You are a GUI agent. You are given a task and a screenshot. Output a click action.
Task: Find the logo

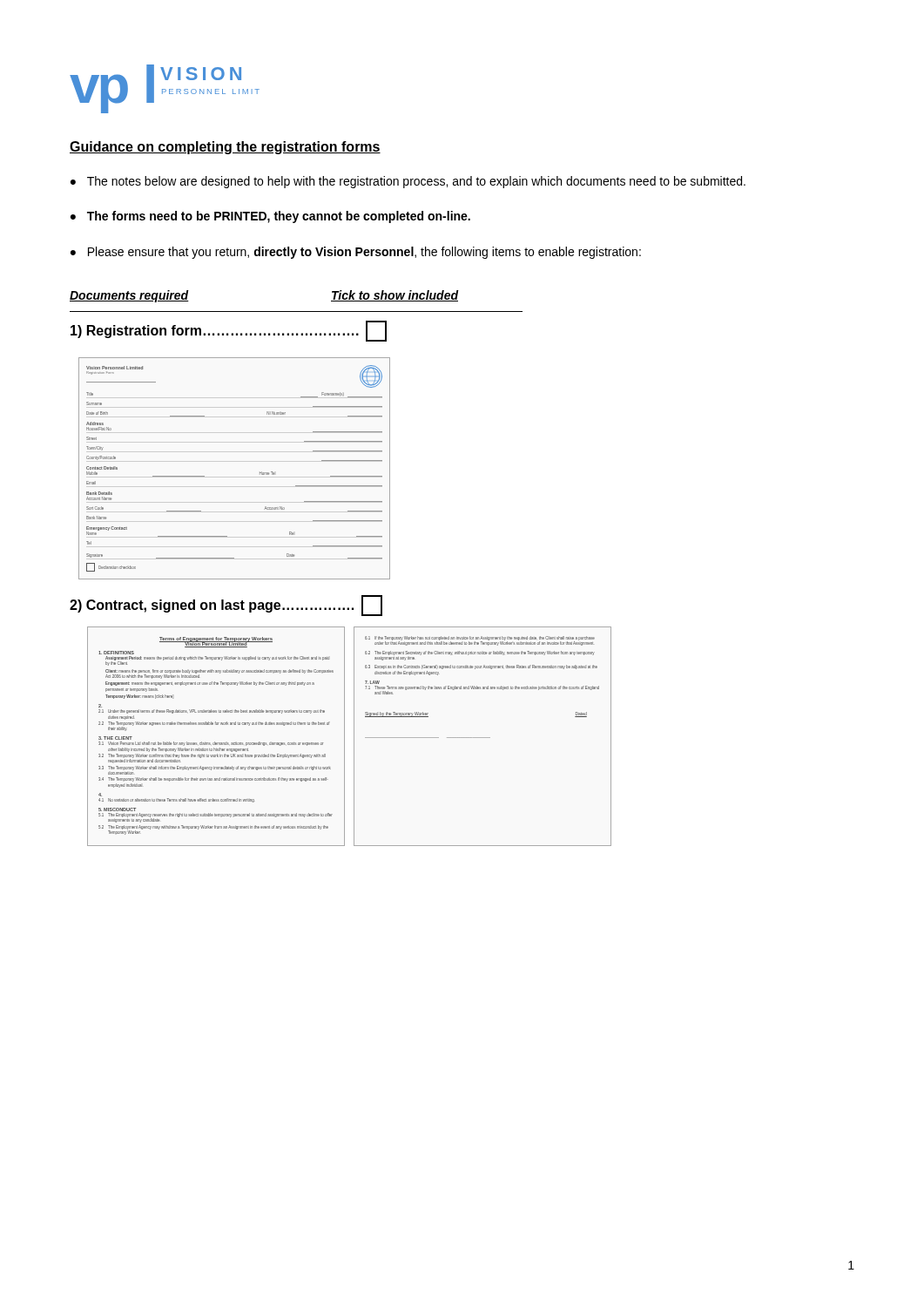pos(462,83)
